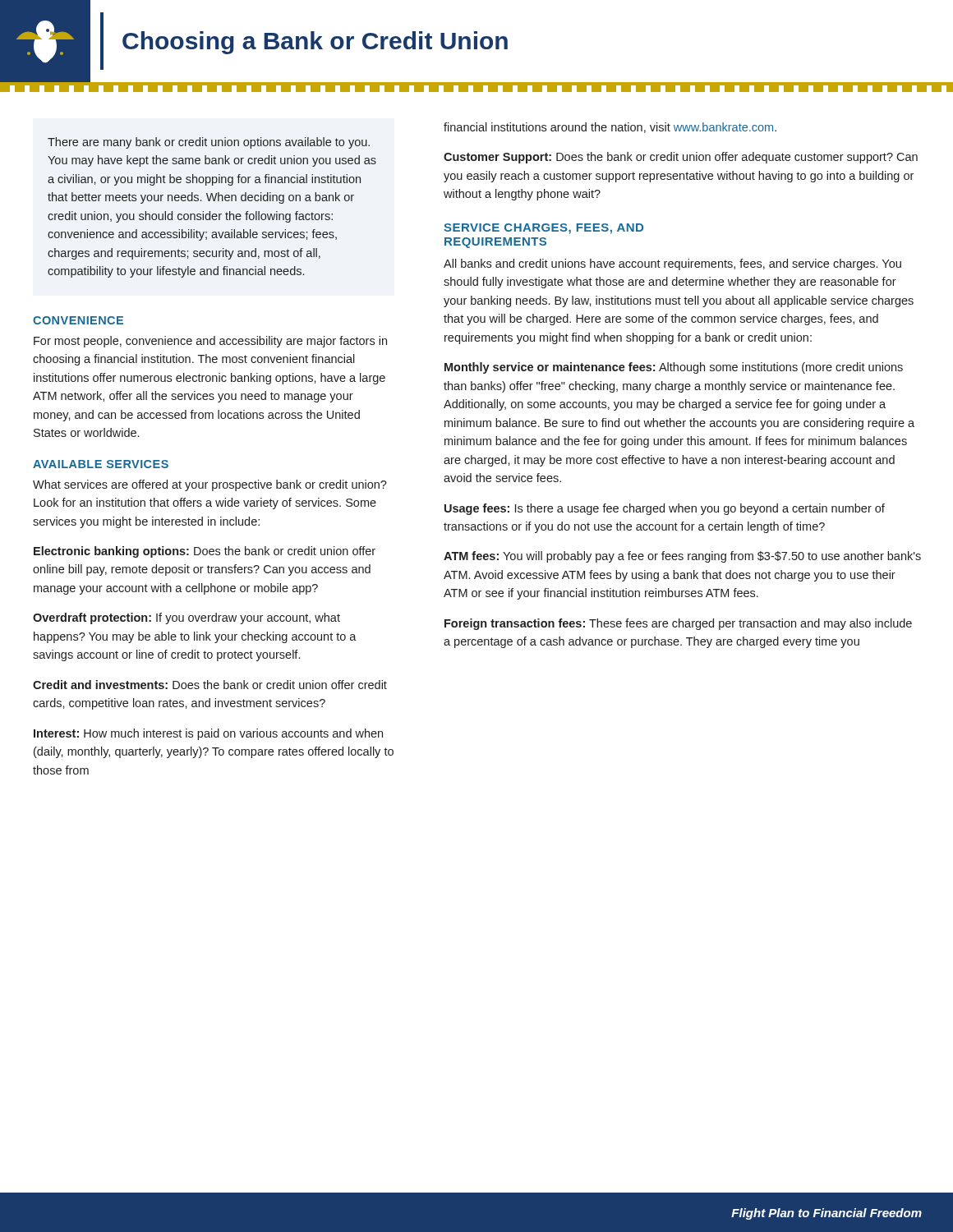
Task: Navigate to the text block starting "There are many bank or credit union"
Action: (212, 207)
